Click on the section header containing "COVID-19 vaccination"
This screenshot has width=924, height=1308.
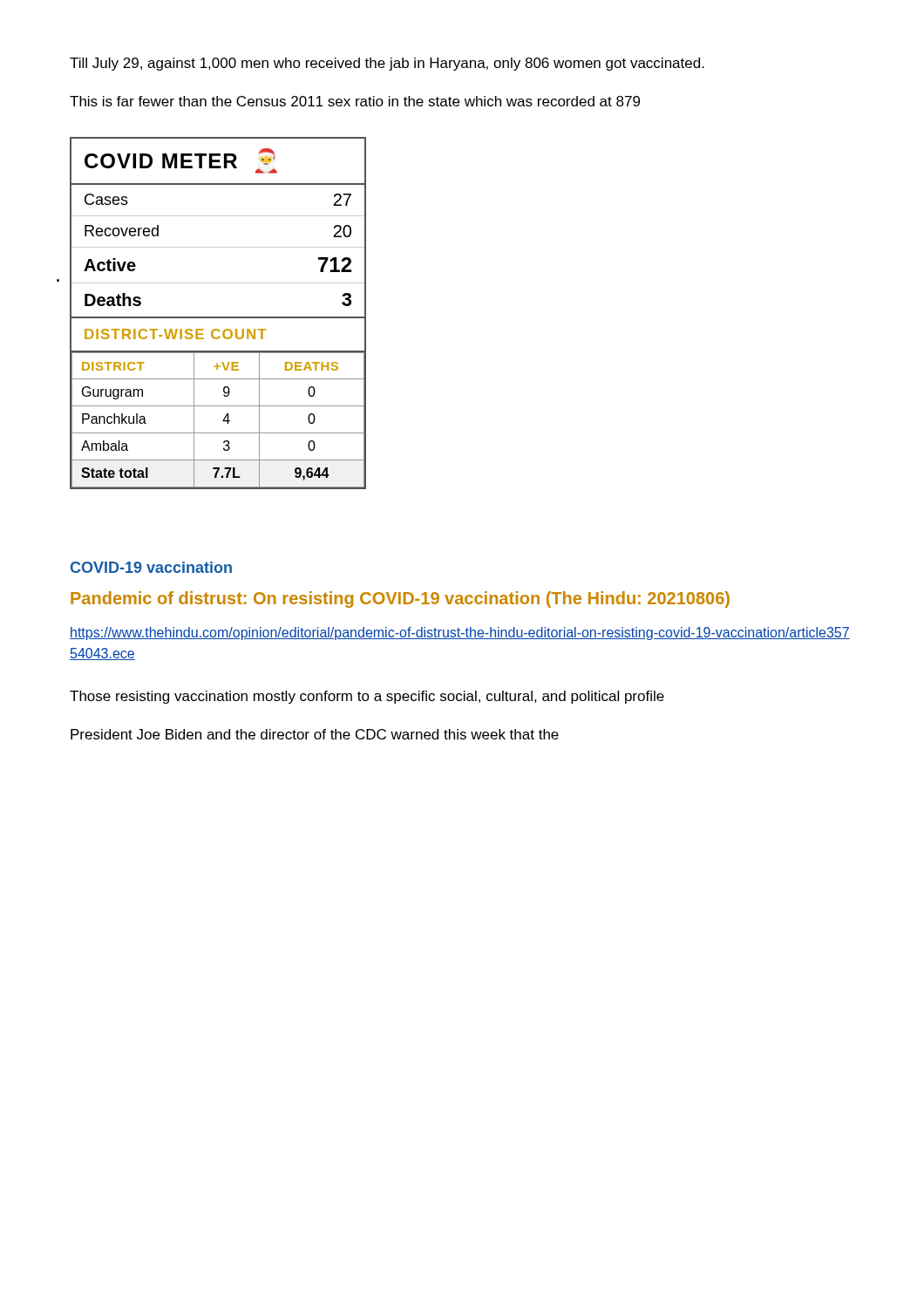[x=151, y=568]
